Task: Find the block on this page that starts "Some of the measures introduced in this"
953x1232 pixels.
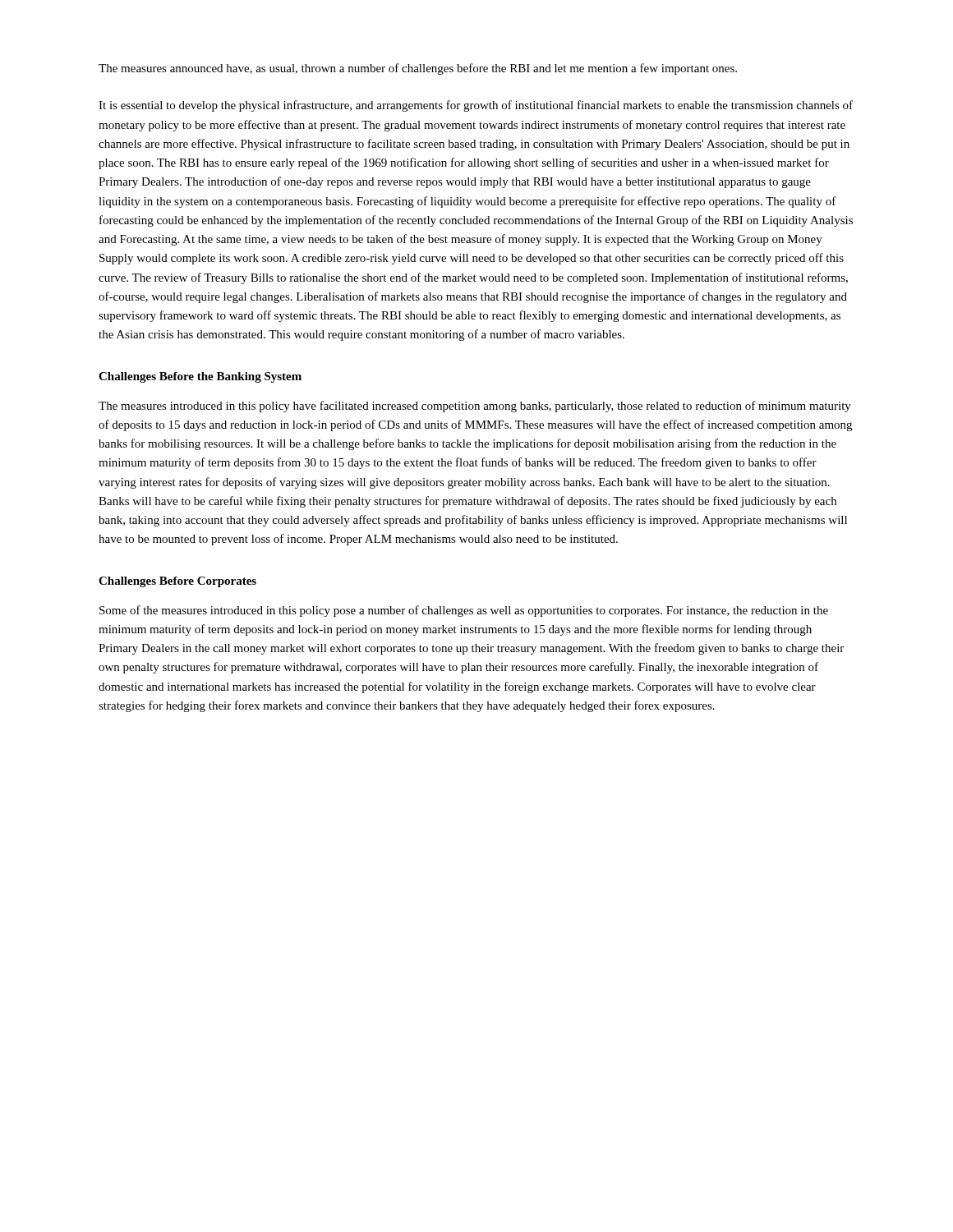Action: point(471,658)
